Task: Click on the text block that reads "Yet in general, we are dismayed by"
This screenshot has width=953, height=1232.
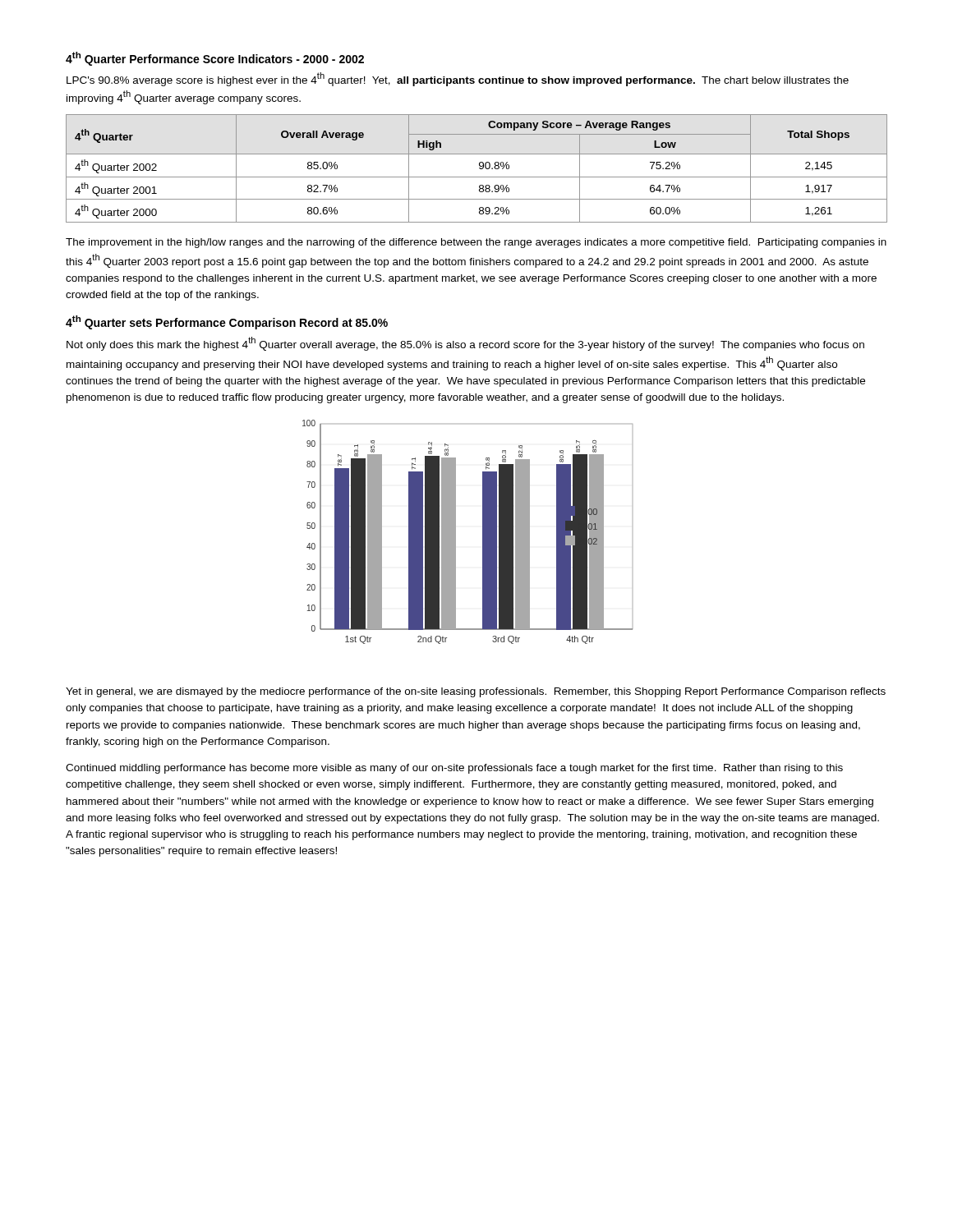Action: coord(476,716)
